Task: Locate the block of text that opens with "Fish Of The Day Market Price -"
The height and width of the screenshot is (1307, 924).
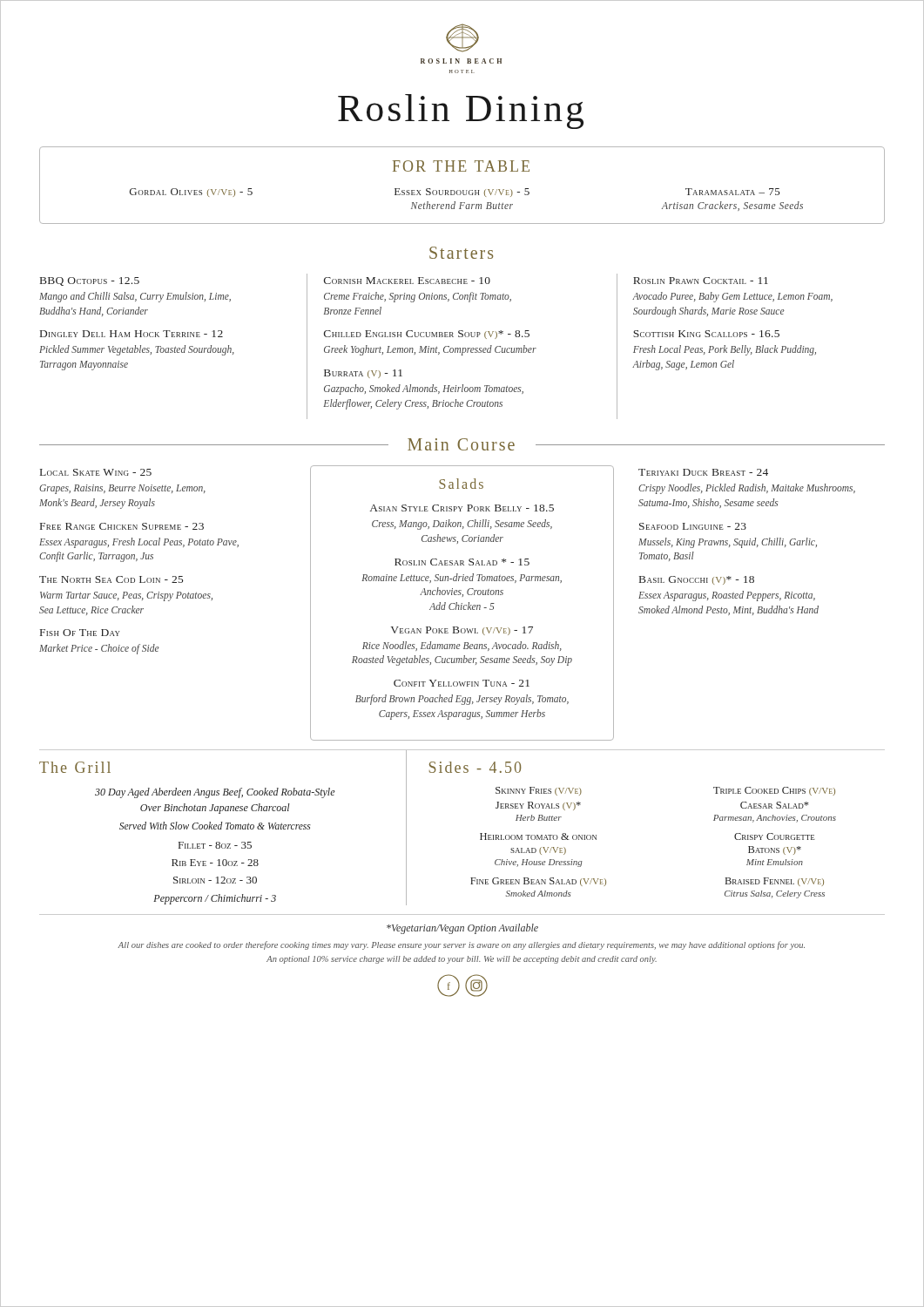Action: [x=162, y=641]
